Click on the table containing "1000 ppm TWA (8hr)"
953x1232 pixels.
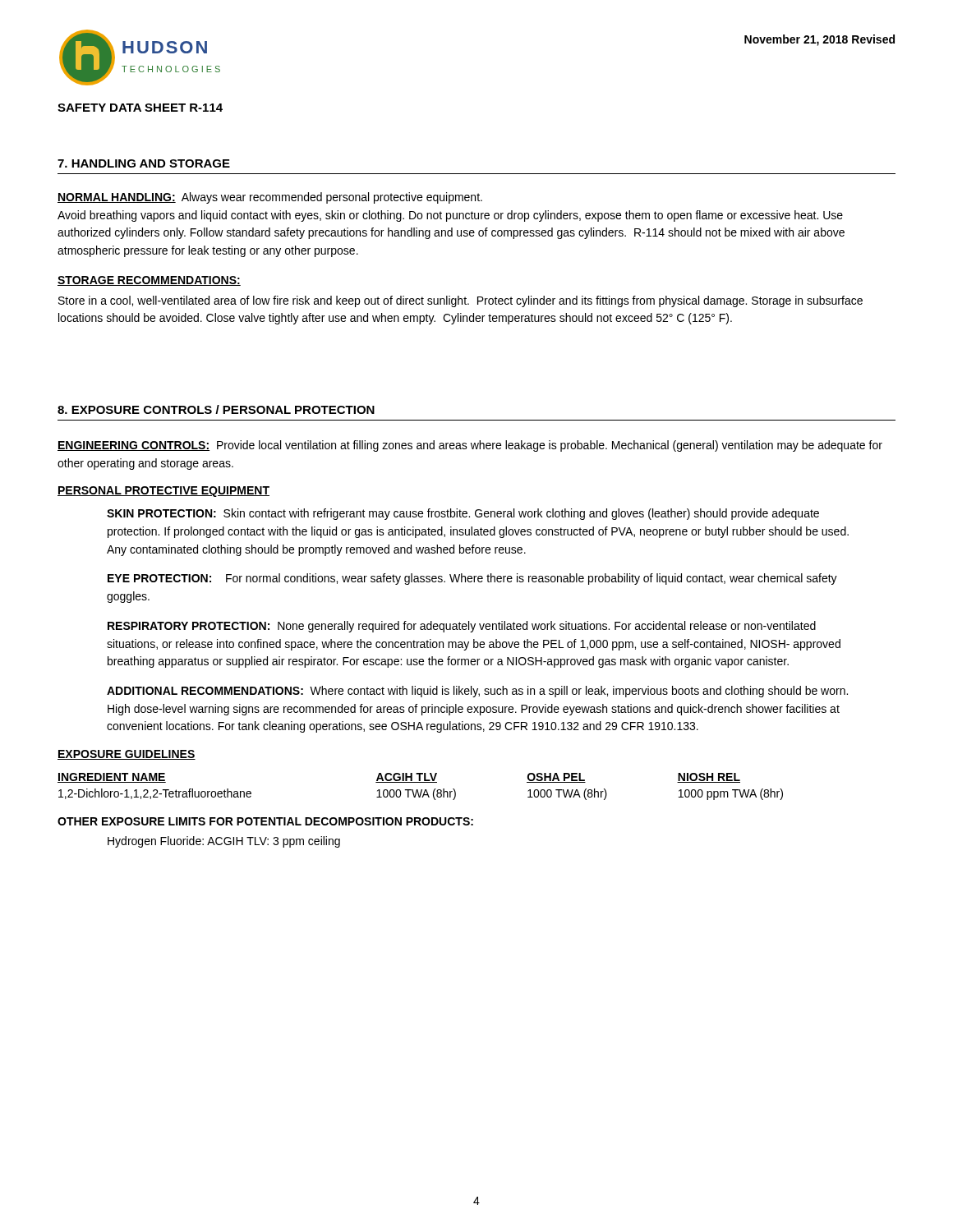[x=476, y=785]
